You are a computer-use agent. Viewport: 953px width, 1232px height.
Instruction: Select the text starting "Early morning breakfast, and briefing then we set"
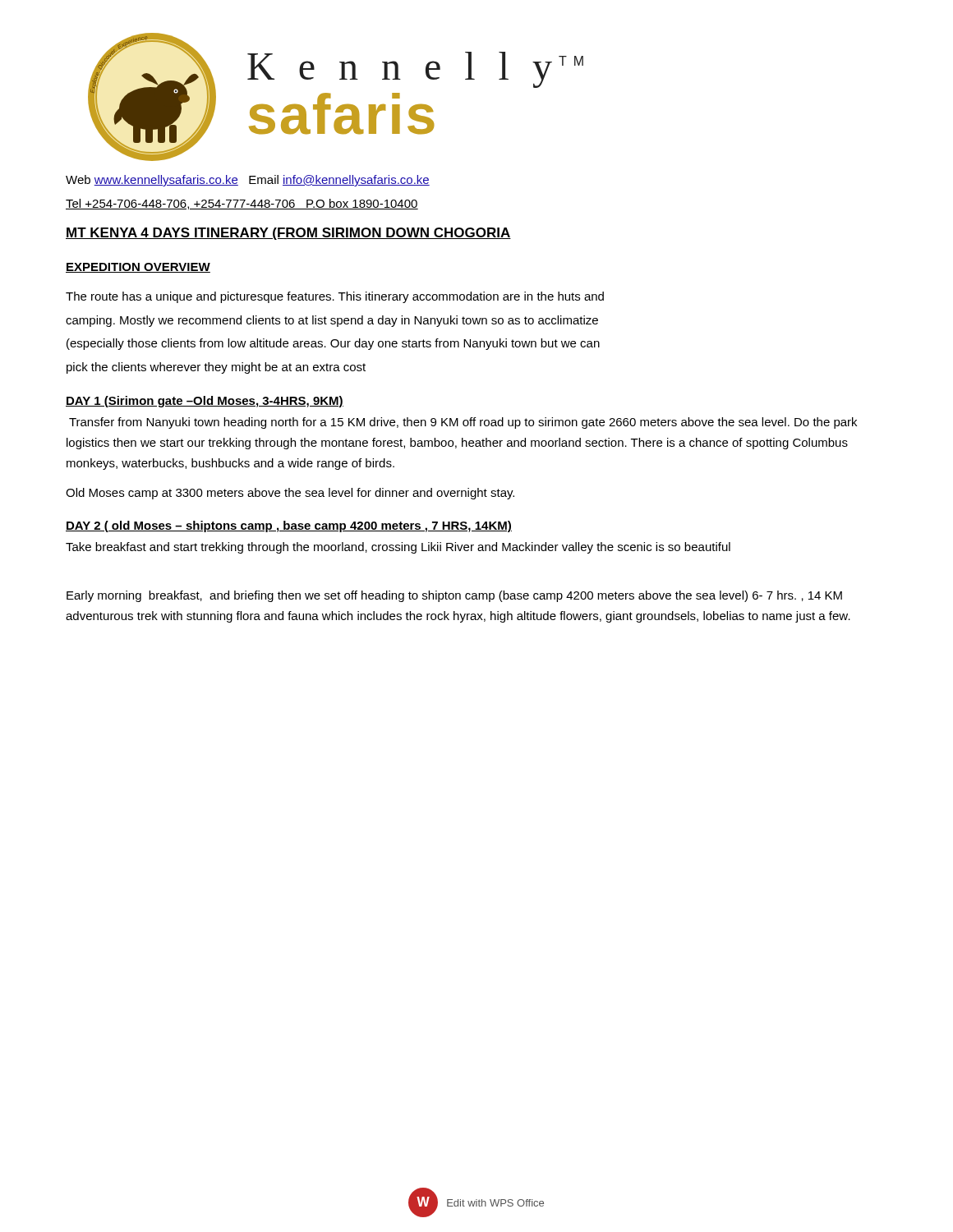click(x=458, y=605)
